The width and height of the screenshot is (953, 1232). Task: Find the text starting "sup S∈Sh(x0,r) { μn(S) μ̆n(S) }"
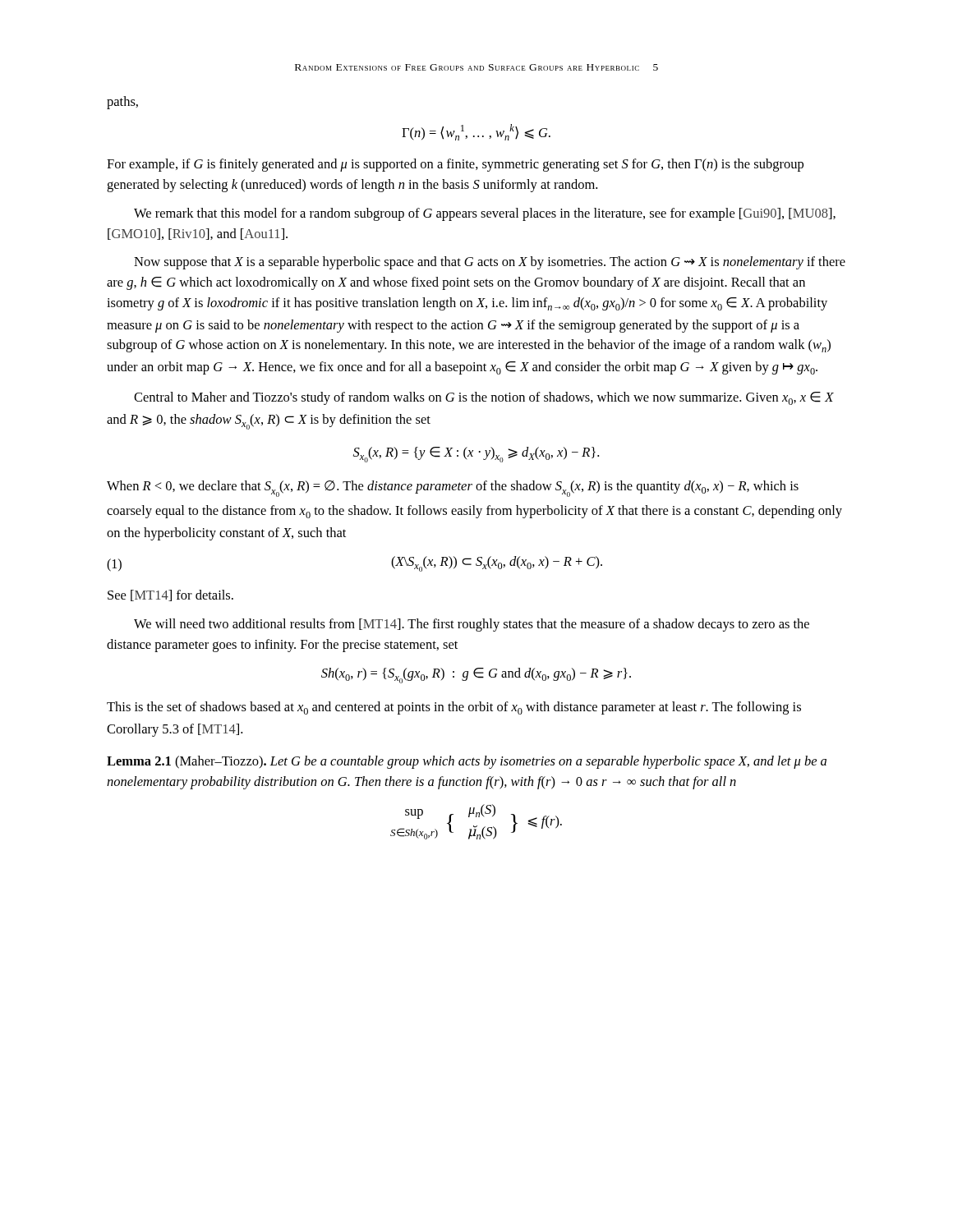pyautogui.click(x=476, y=822)
